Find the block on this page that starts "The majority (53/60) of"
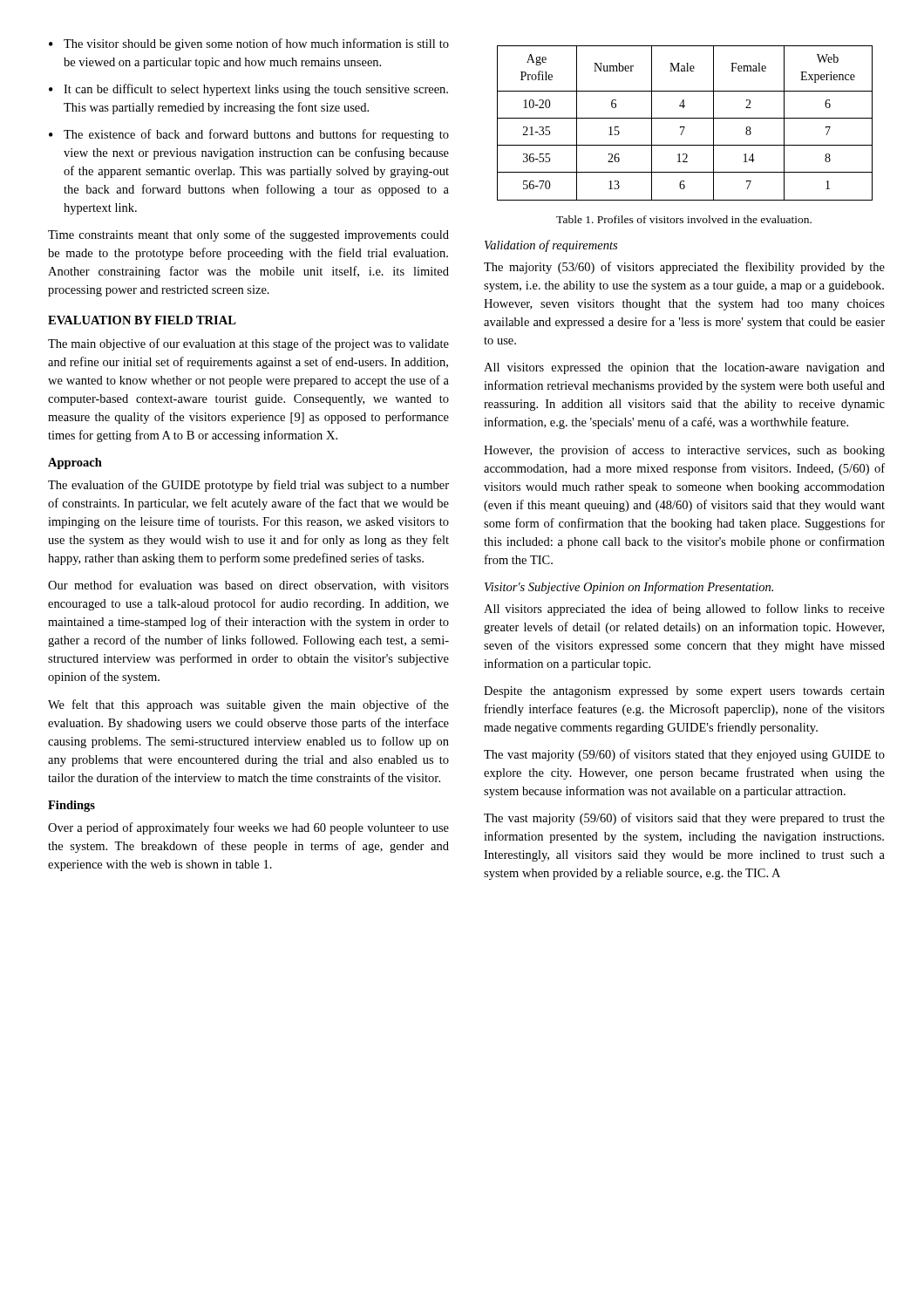Image resolution: width=924 pixels, height=1308 pixels. [x=684, y=304]
